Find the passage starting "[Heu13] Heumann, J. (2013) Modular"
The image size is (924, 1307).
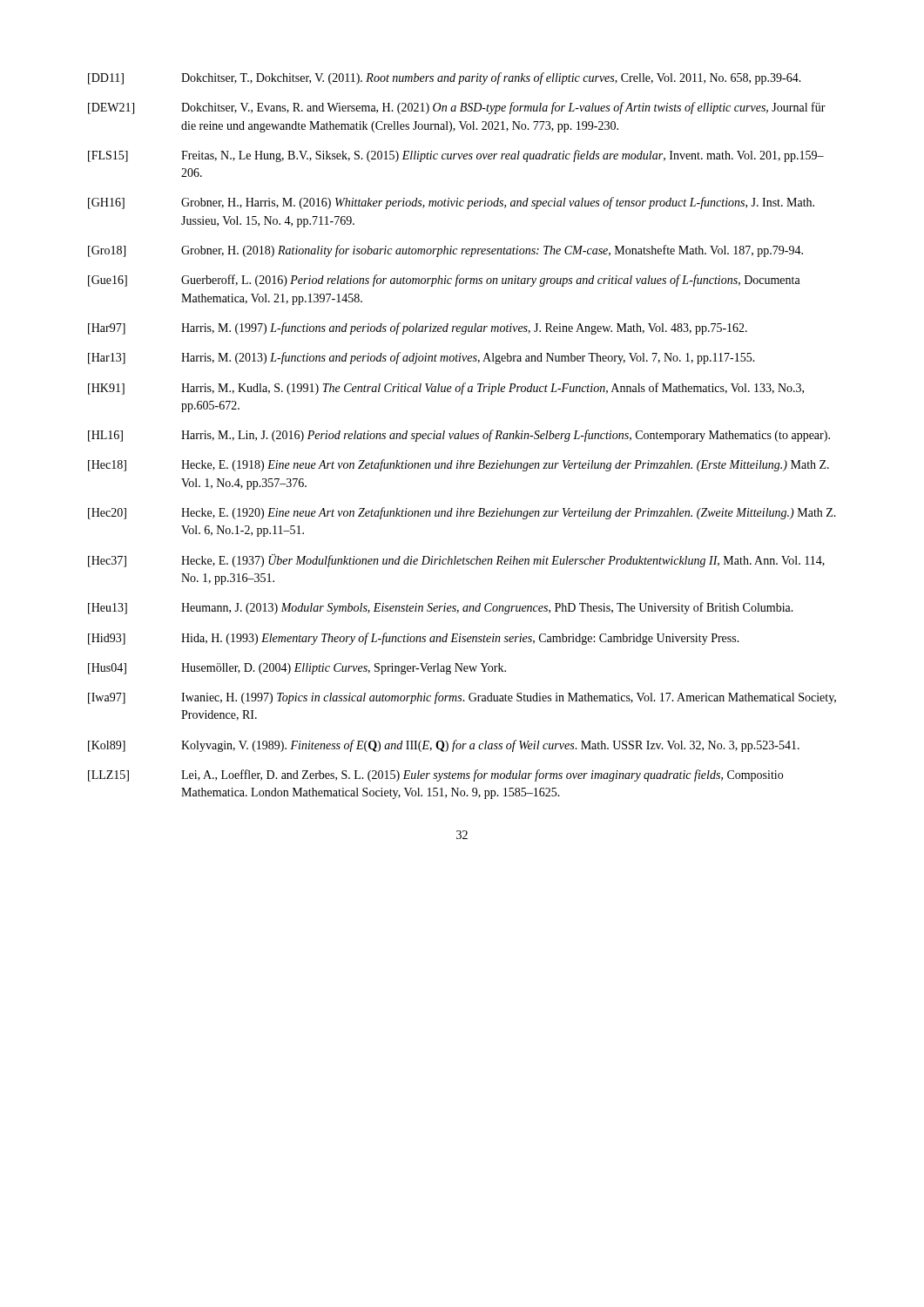coord(462,609)
